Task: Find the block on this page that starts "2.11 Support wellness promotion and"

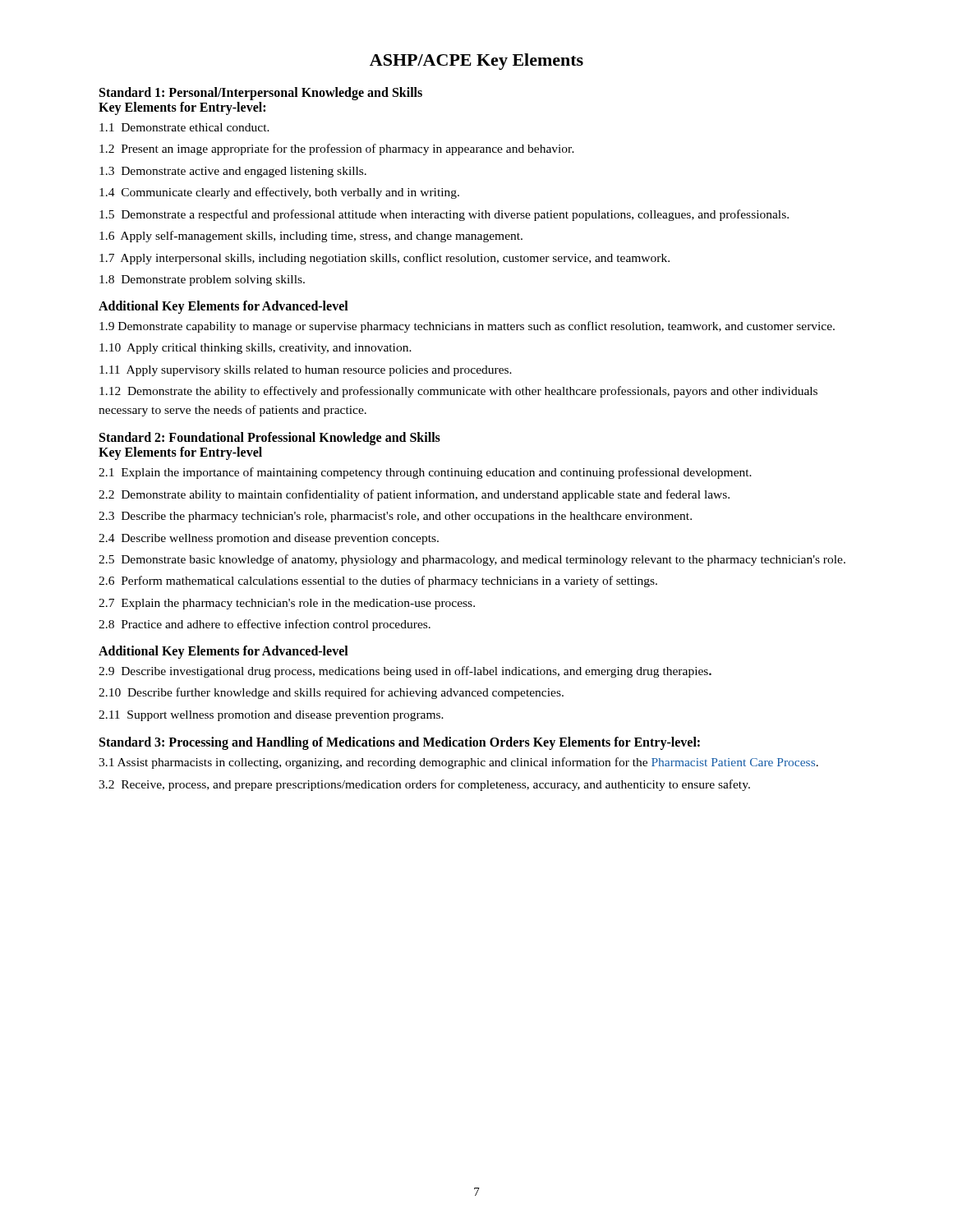Action: (271, 714)
